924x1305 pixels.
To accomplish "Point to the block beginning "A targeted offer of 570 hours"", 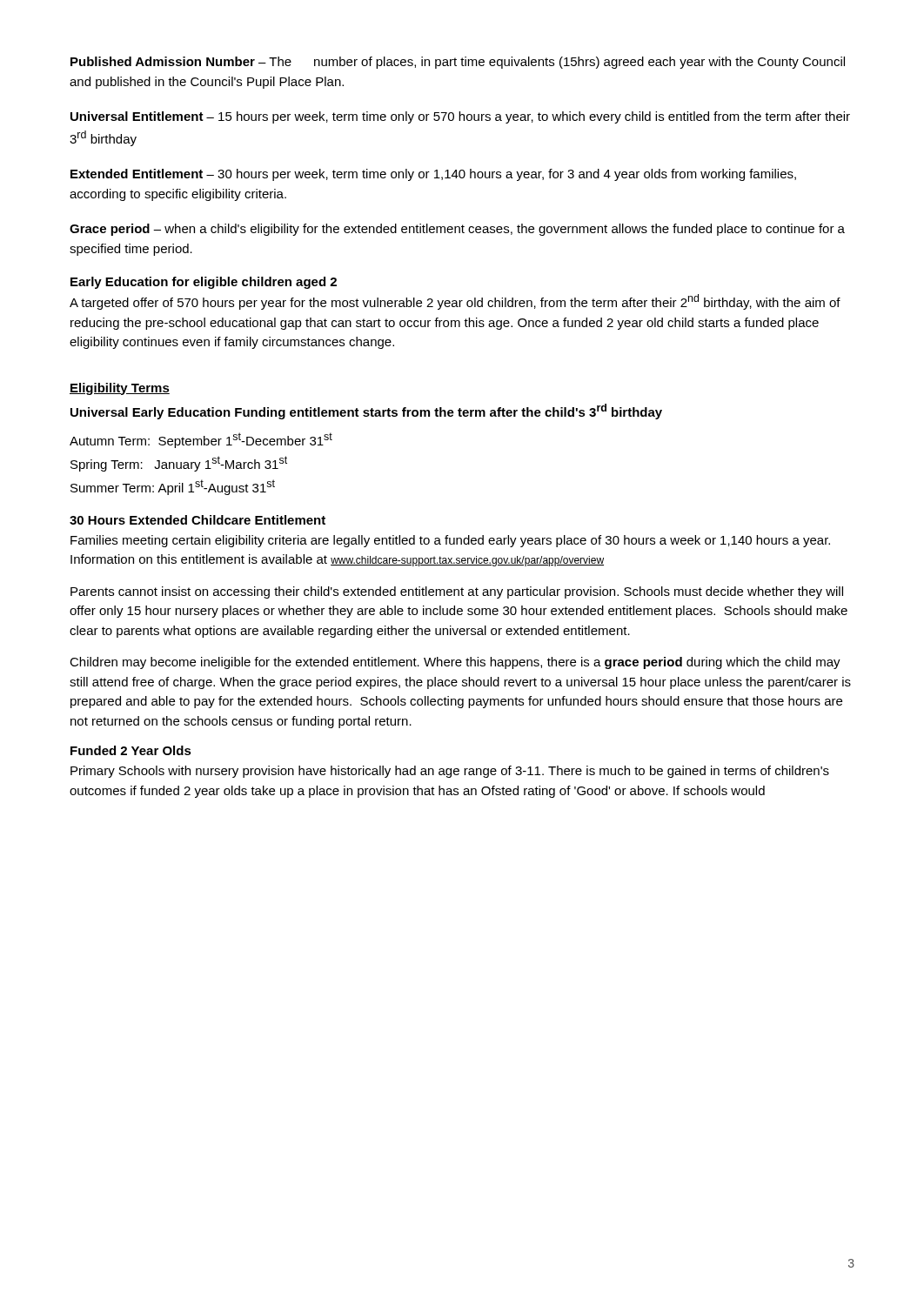I will click(455, 321).
